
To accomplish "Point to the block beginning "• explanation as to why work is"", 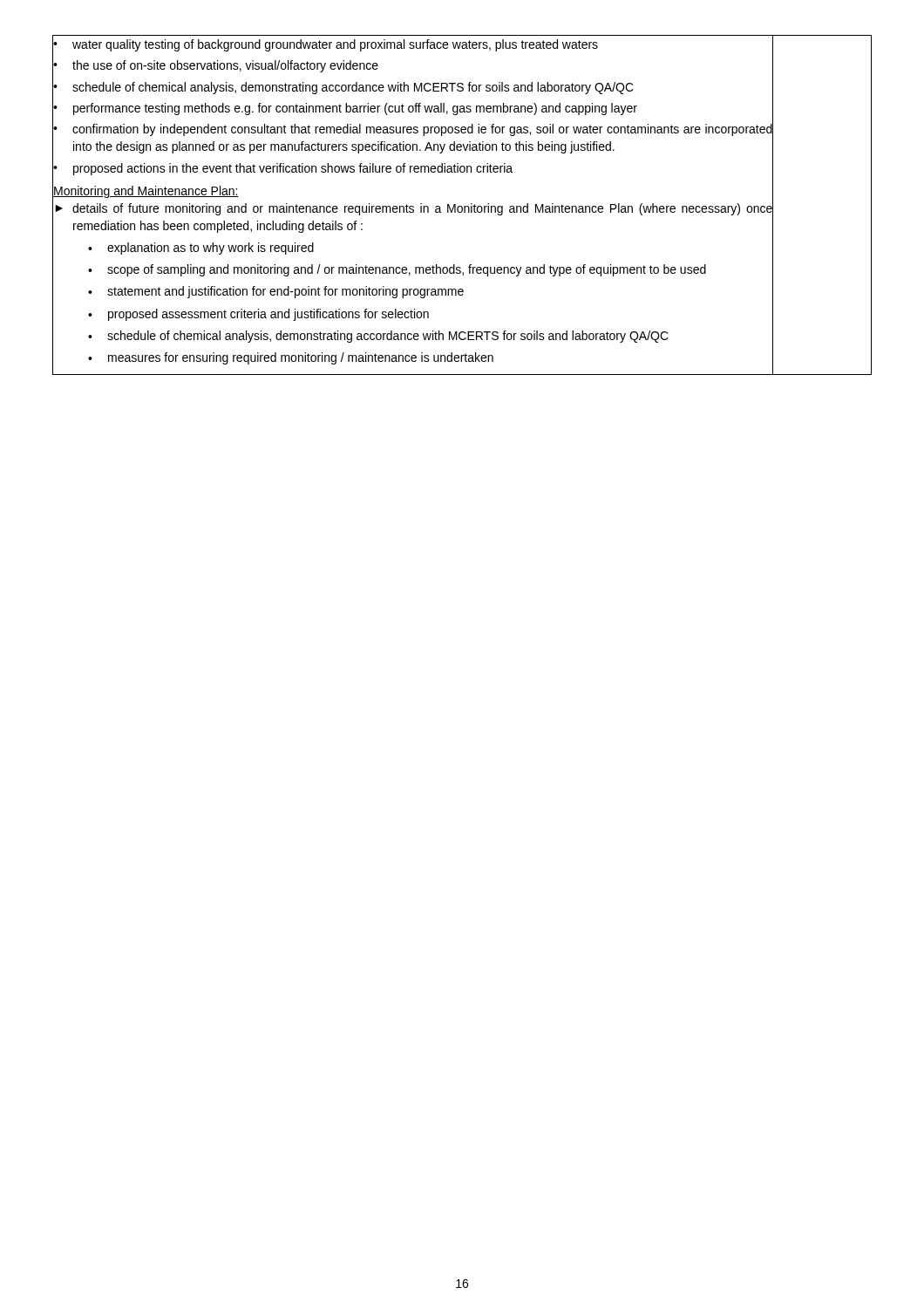I will 194,247.
